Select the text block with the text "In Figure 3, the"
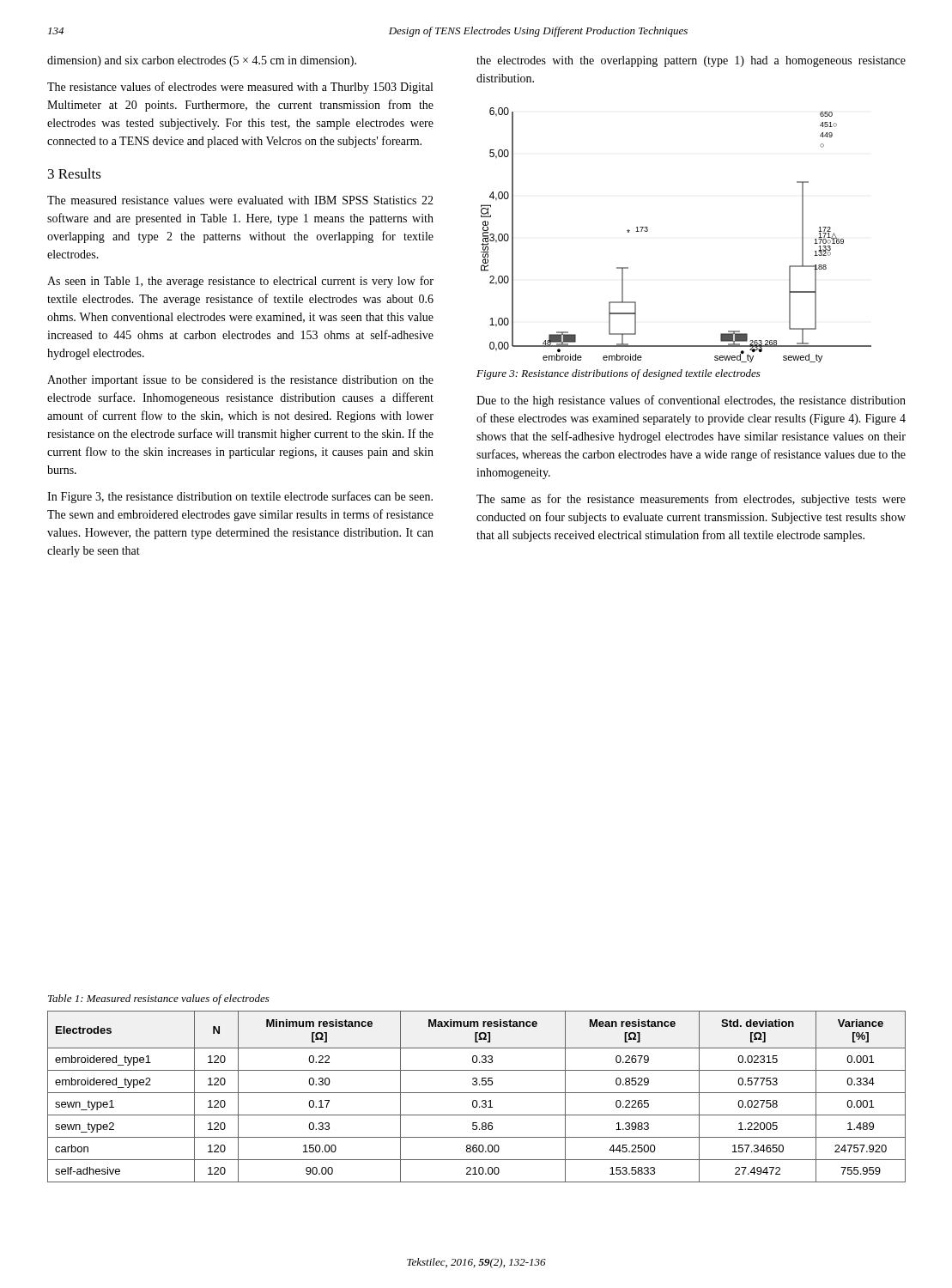This screenshot has width=952, height=1288. (240, 524)
